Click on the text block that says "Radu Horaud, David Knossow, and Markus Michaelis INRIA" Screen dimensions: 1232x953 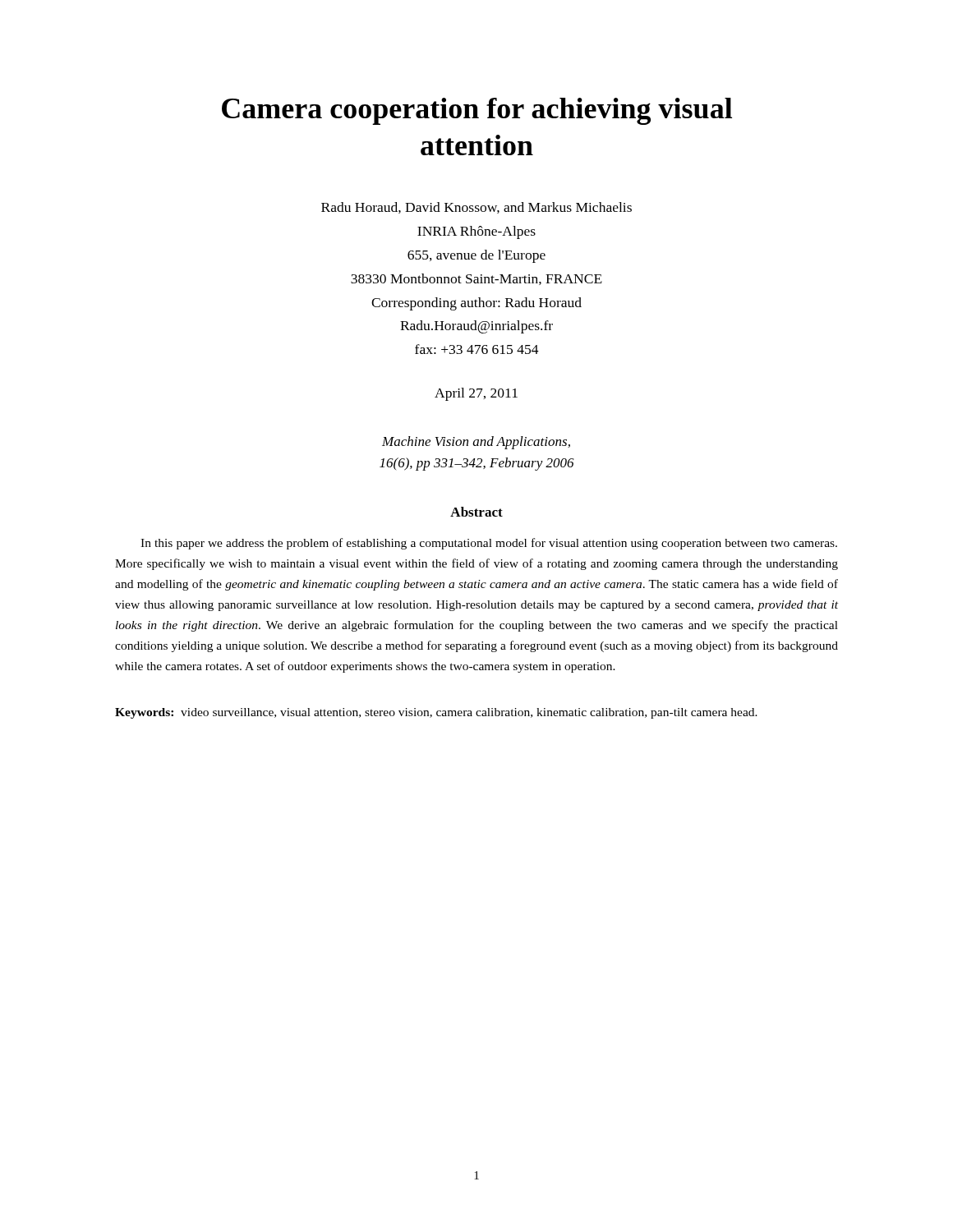(x=476, y=278)
